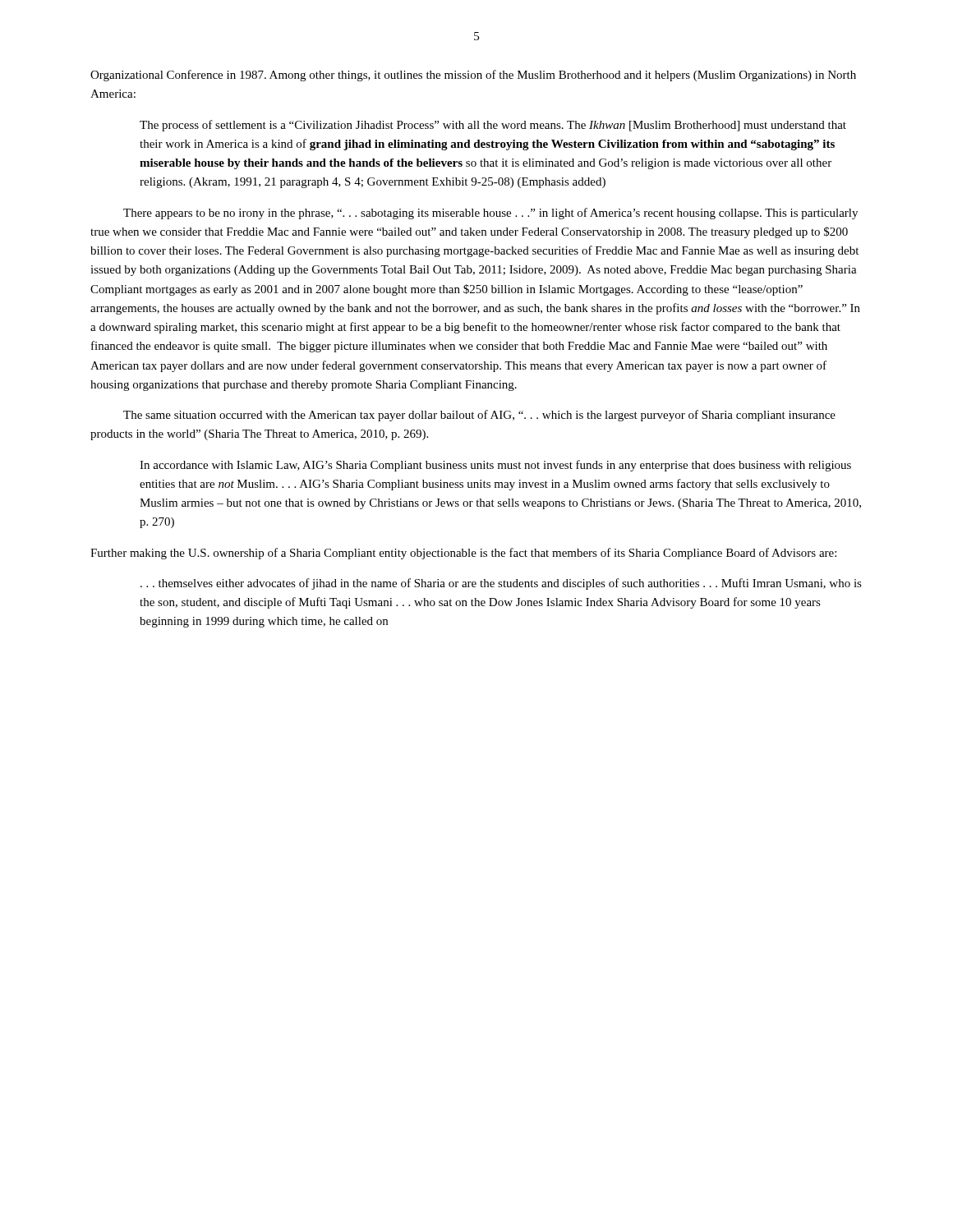The width and height of the screenshot is (953, 1232).
Task: Click on the text block containing ". . . themselves either advocates of jihad"
Action: pyautogui.click(x=501, y=602)
